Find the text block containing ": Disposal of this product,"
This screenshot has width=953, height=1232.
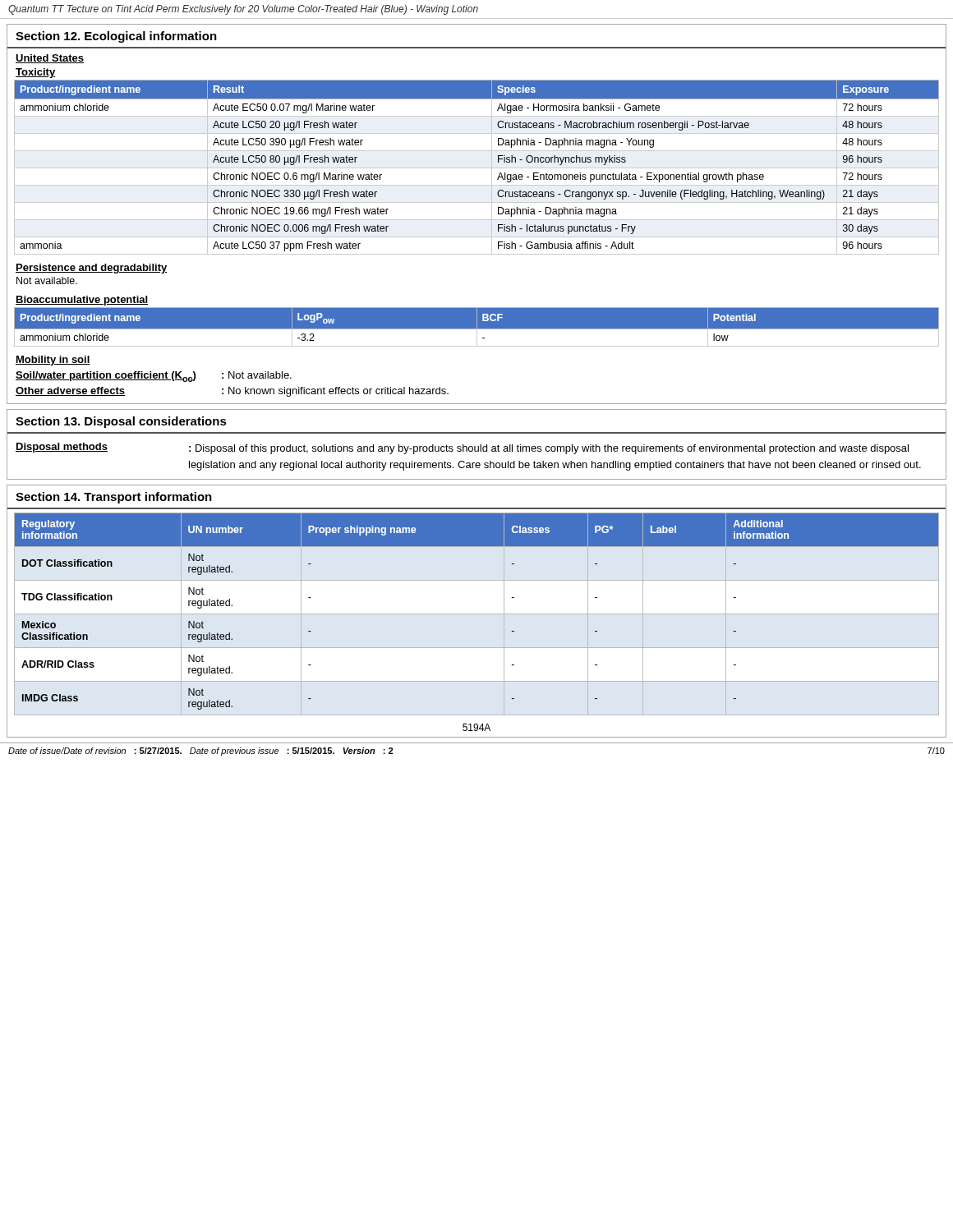coord(555,456)
